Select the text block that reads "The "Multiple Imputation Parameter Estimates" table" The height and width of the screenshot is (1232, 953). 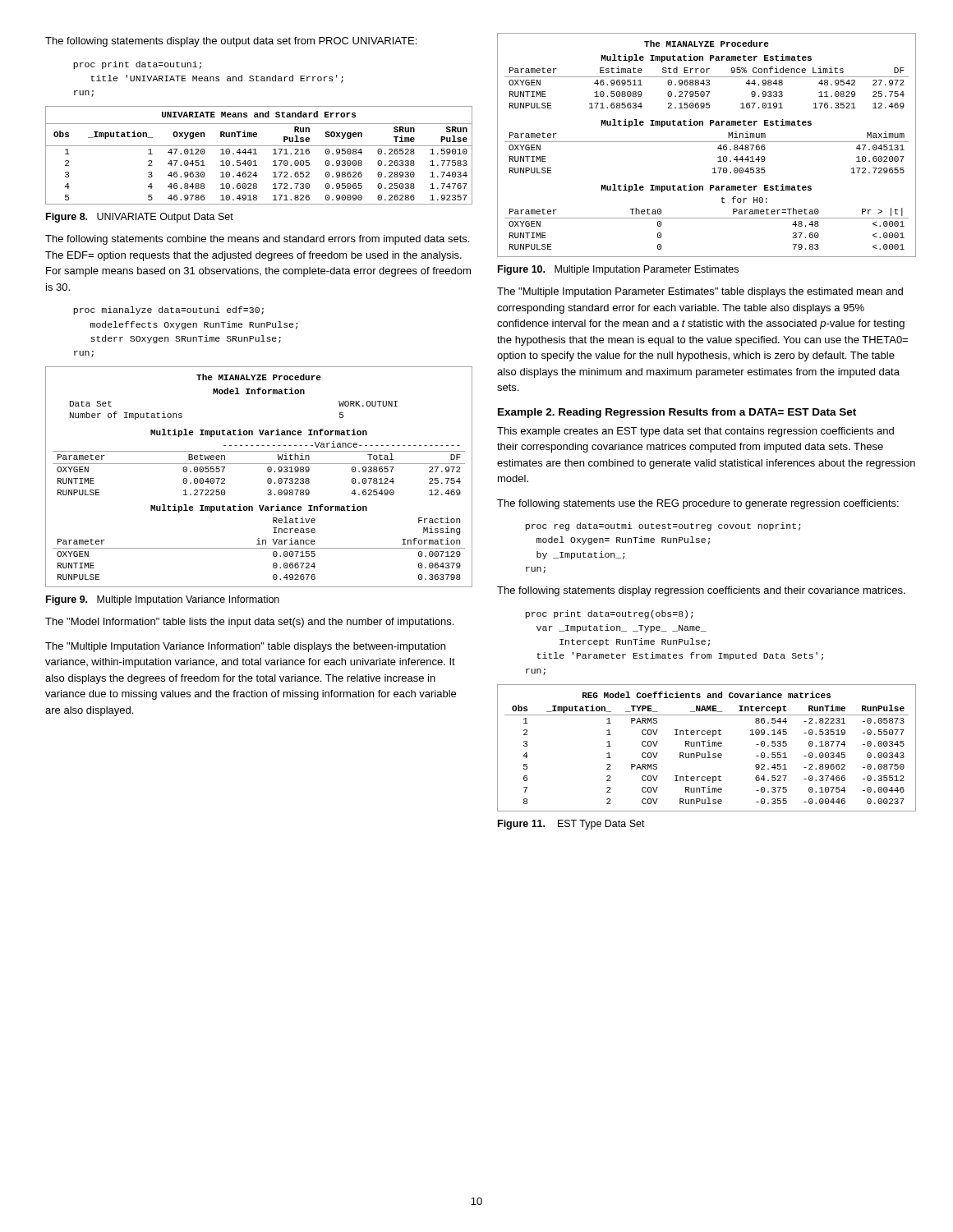coord(703,339)
